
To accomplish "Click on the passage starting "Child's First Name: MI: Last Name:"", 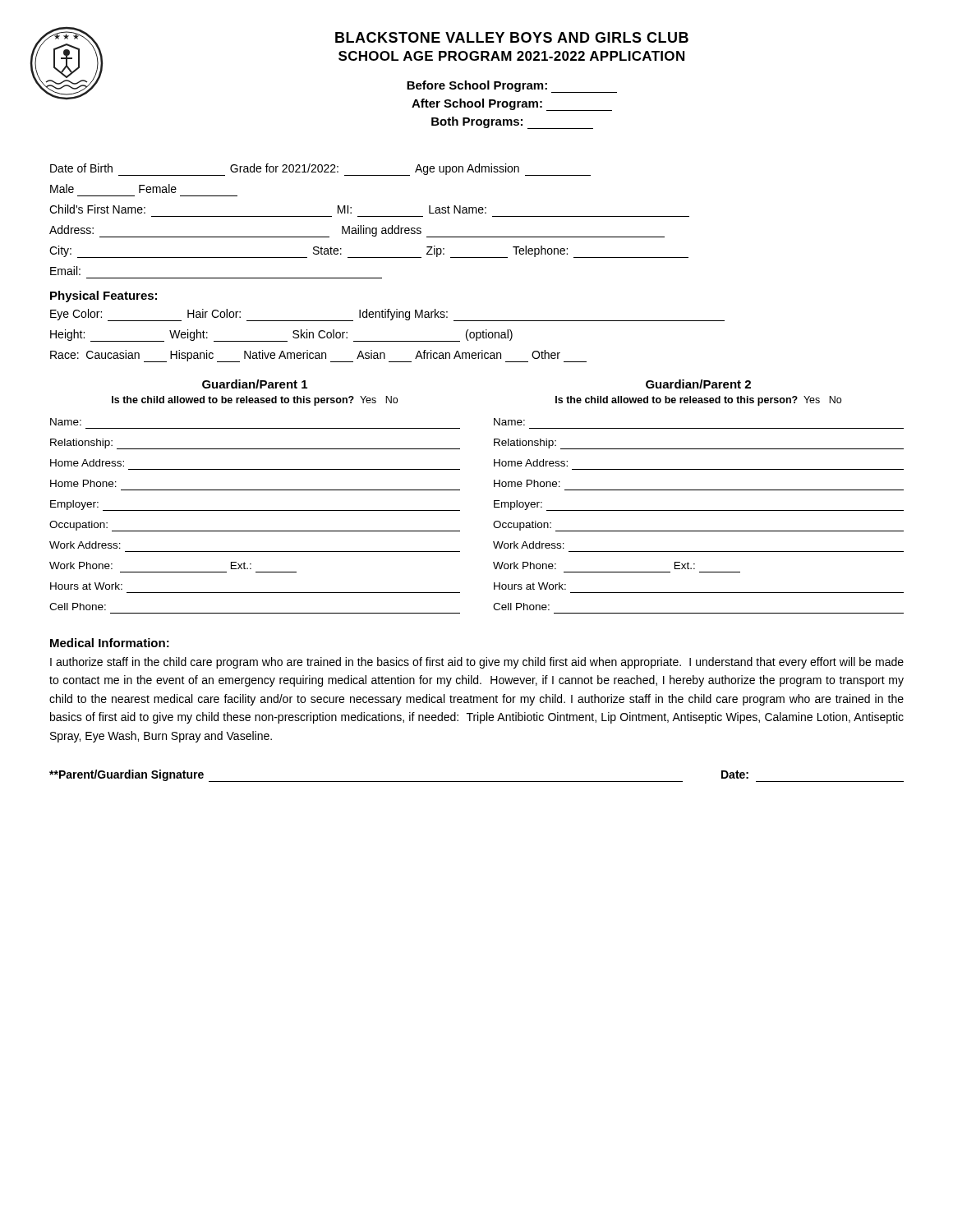I will point(369,210).
